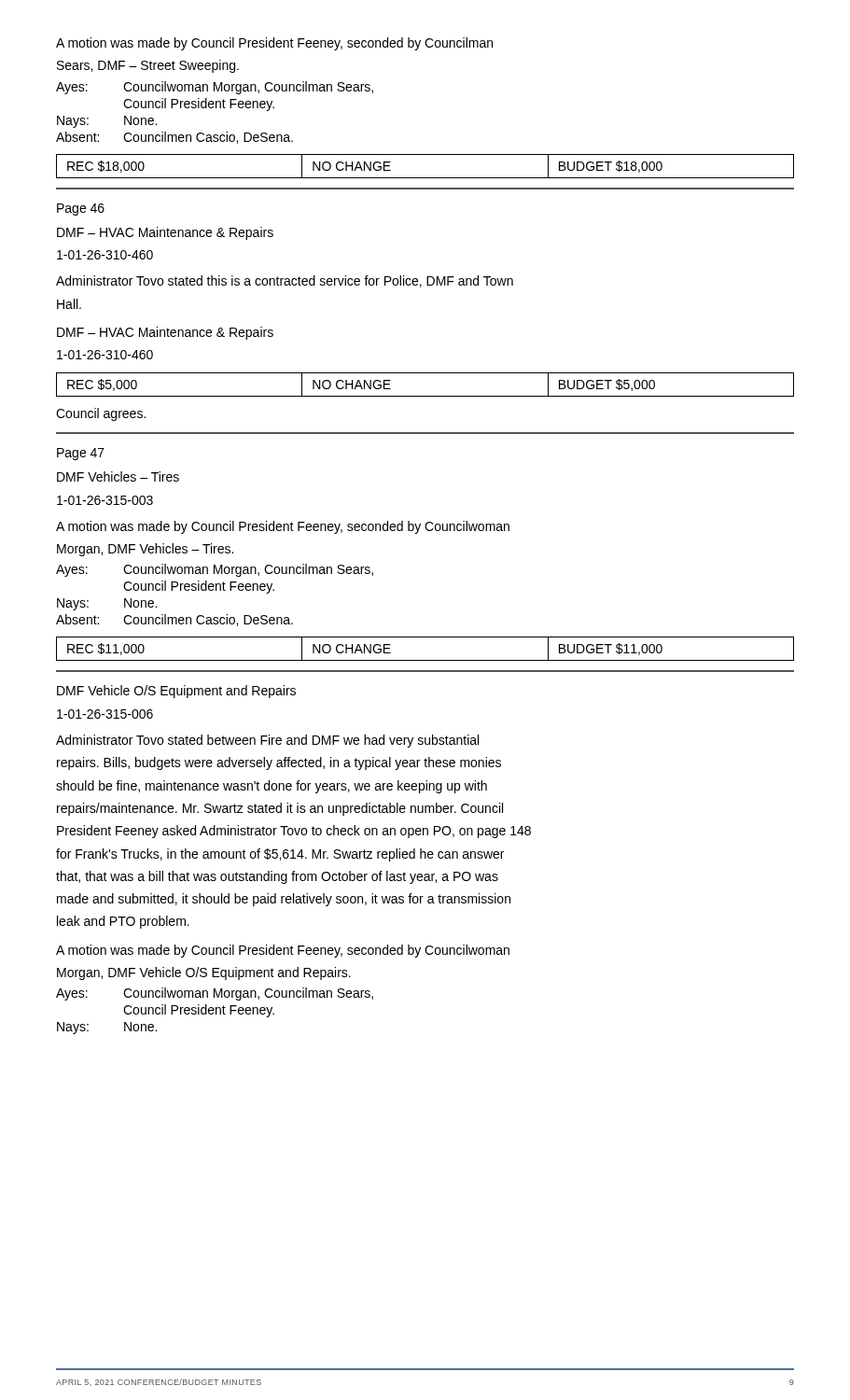The height and width of the screenshot is (1400, 850).
Task: Locate the text block starting "DMF Vehicles – Tires 1-01-26-315-003"
Action: [x=118, y=476]
